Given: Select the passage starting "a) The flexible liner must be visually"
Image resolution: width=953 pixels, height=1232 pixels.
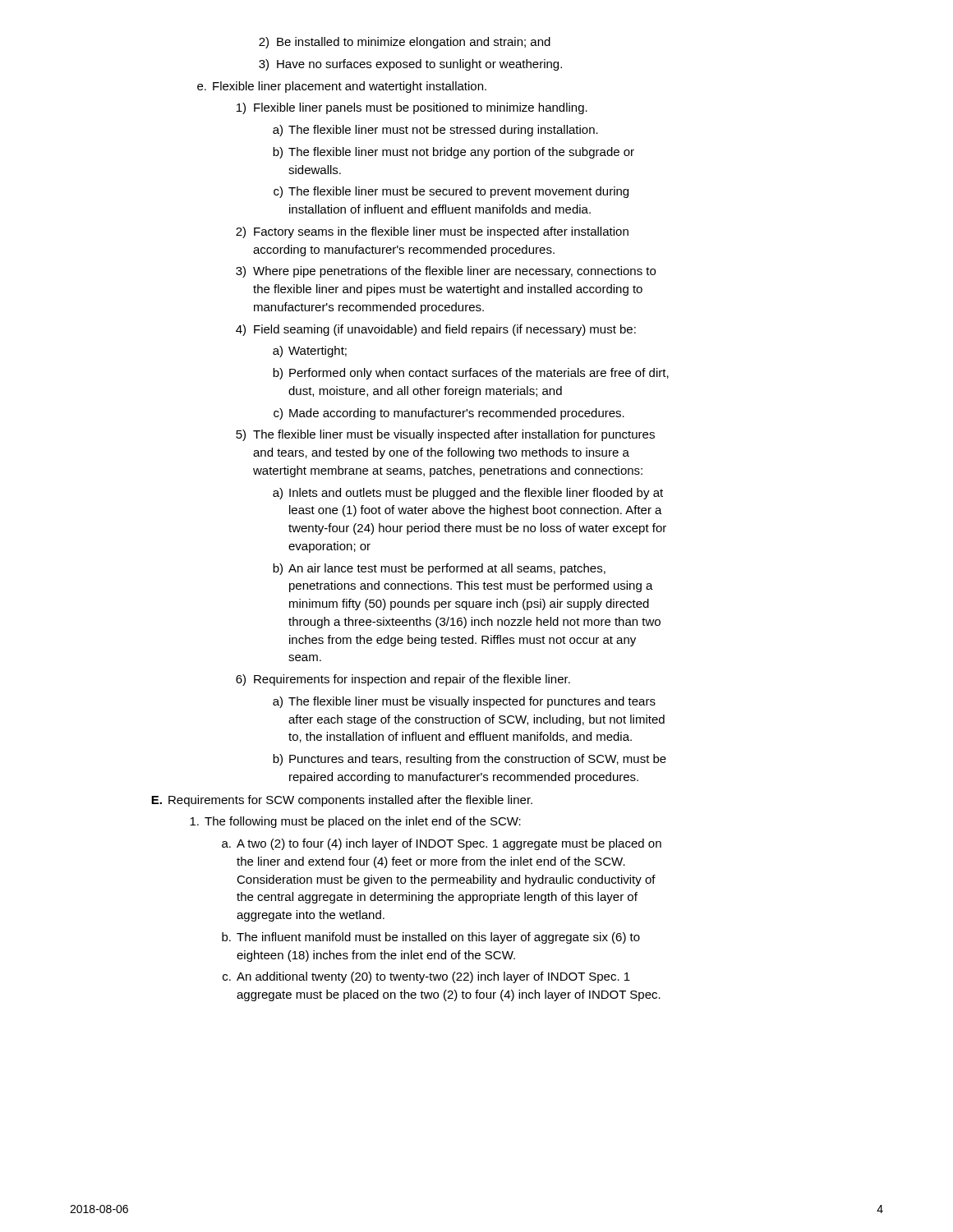Looking at the screenshot, I should [574, 719].
